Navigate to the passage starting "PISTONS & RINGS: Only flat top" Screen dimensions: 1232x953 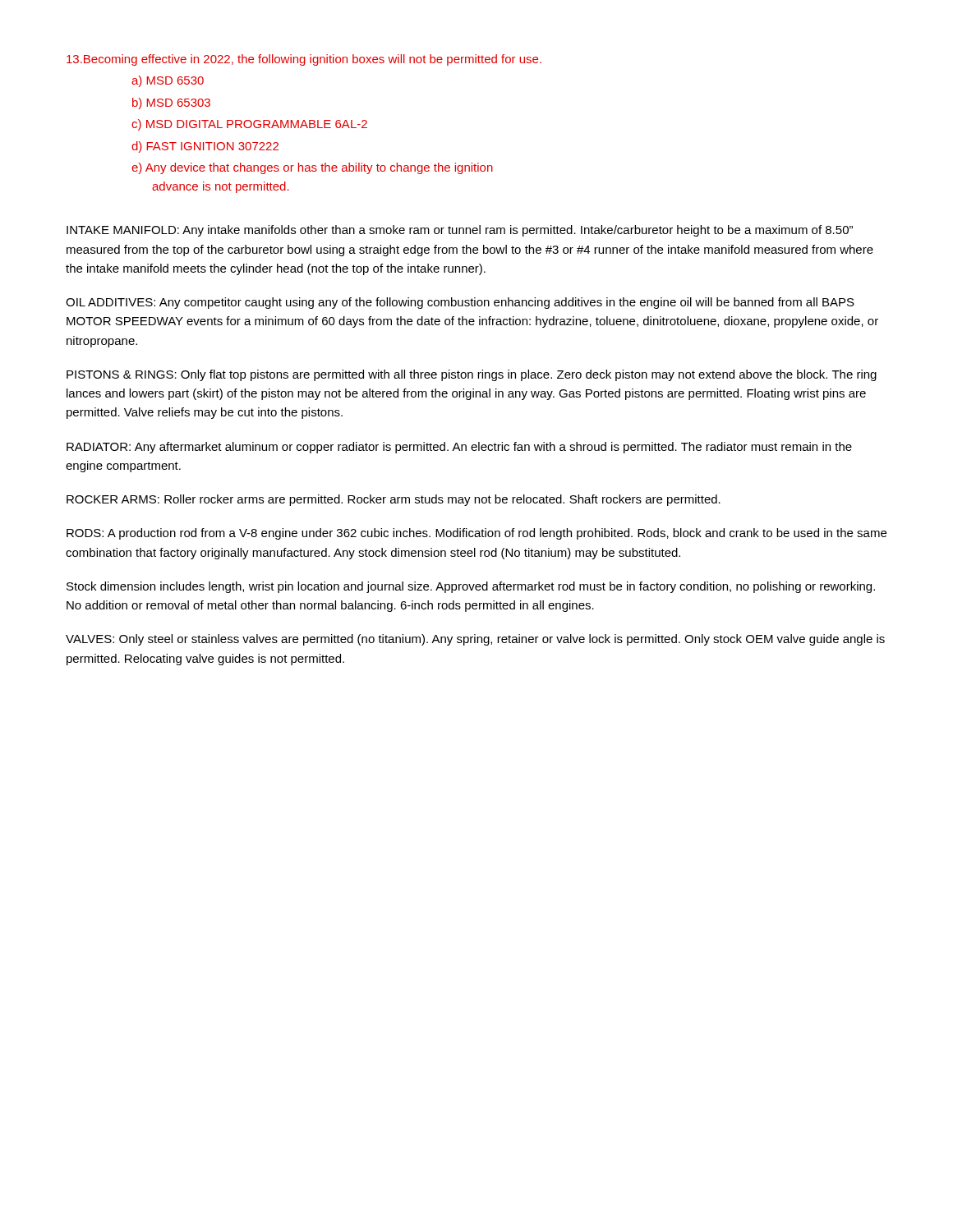pyautogui.click(x=471, y=393)
